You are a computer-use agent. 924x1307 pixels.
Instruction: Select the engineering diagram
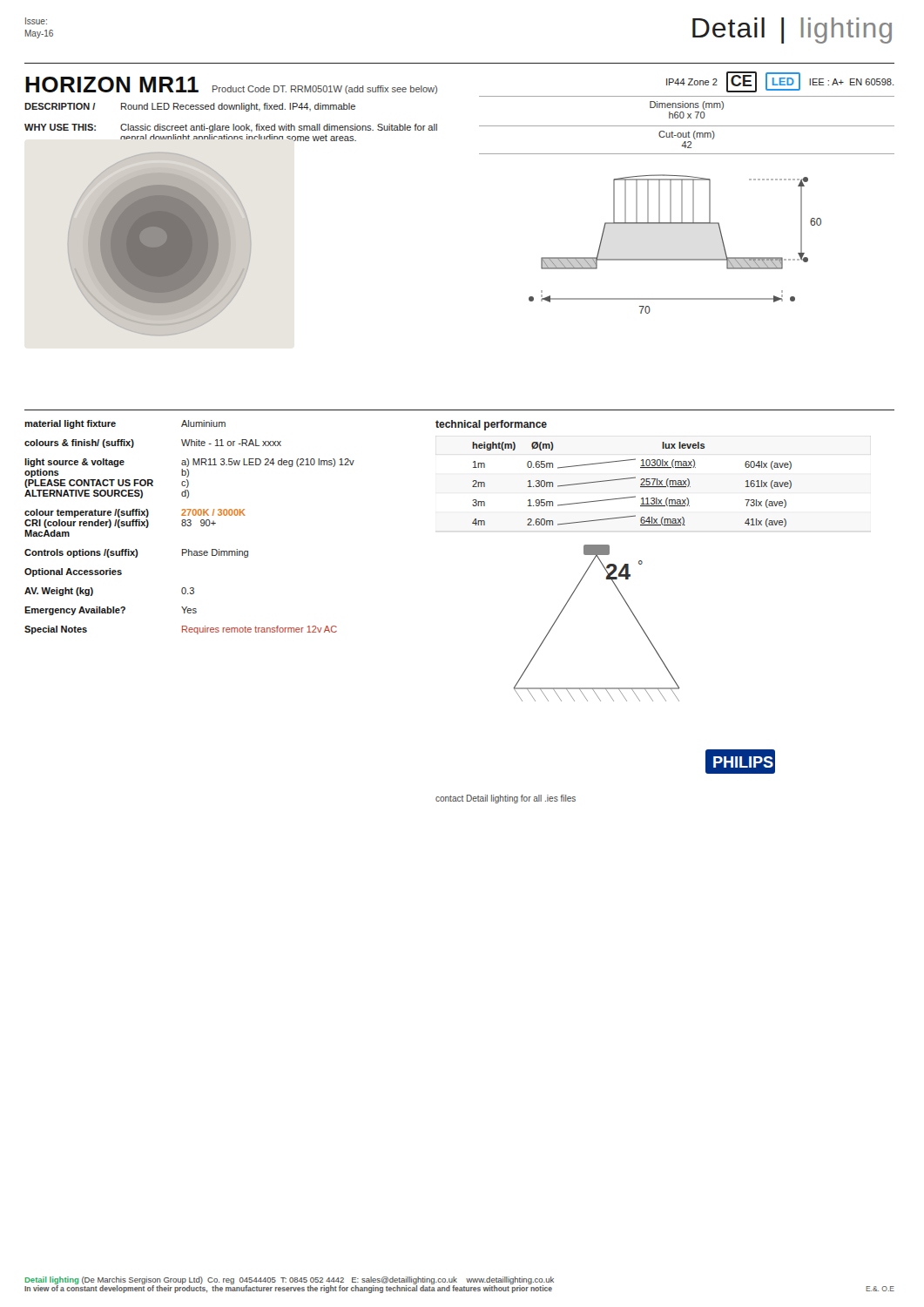coord(687,278)
